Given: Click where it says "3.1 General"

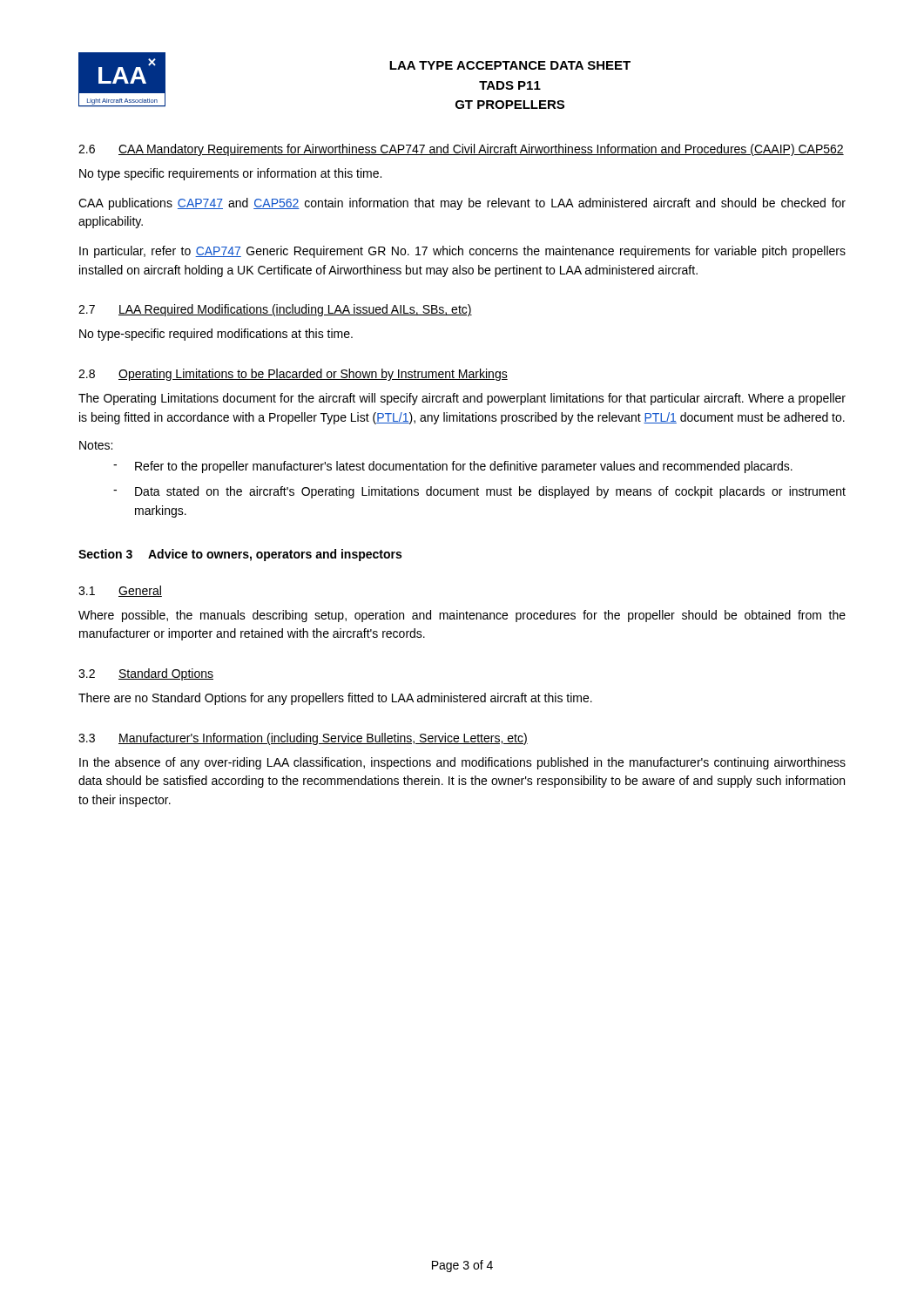Looking at the screenshot, I should 120,590.
